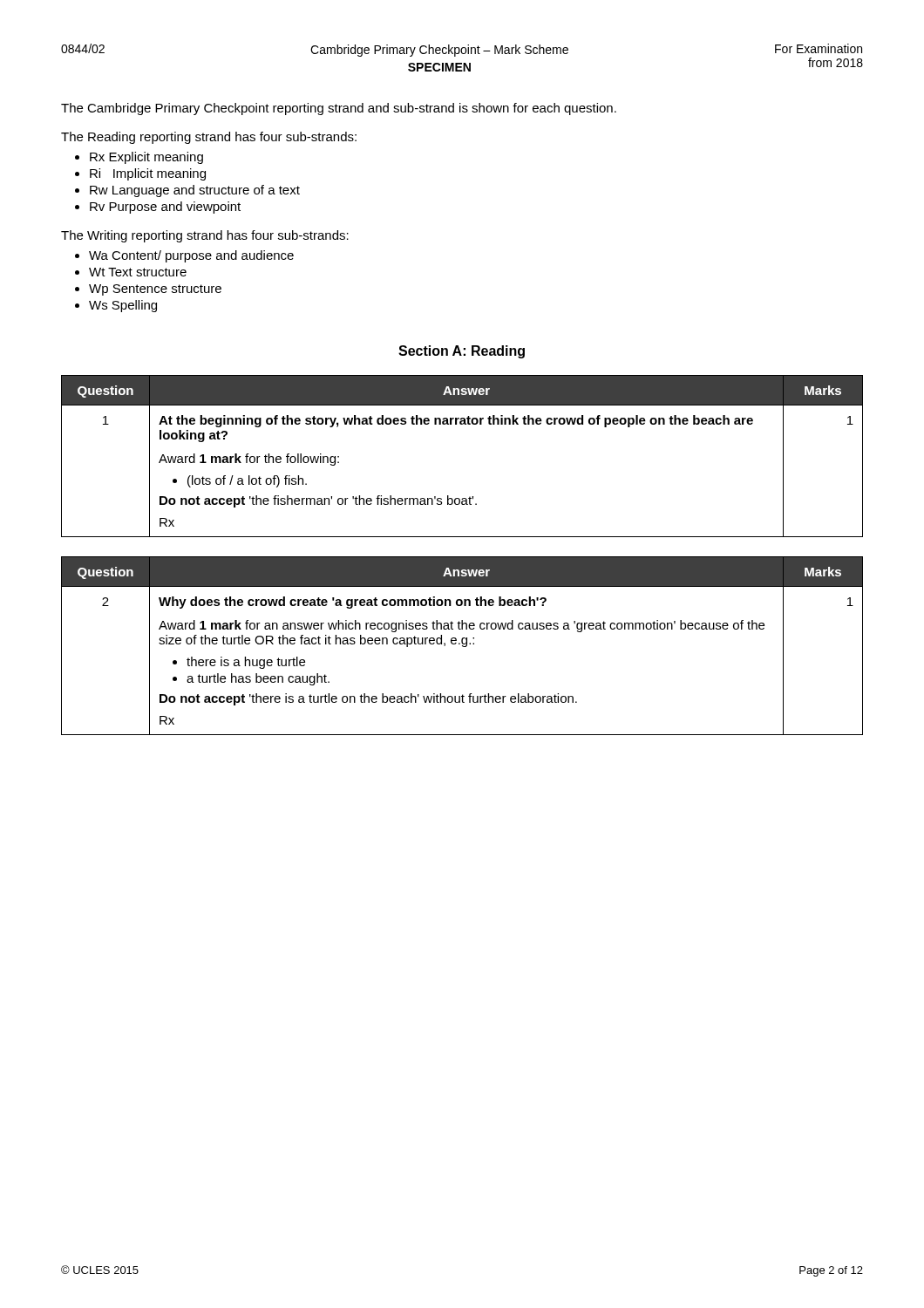The image size is (924, 1308).
Task: Click on the table containing "At the beginning of the"
Action: point(462,456)
